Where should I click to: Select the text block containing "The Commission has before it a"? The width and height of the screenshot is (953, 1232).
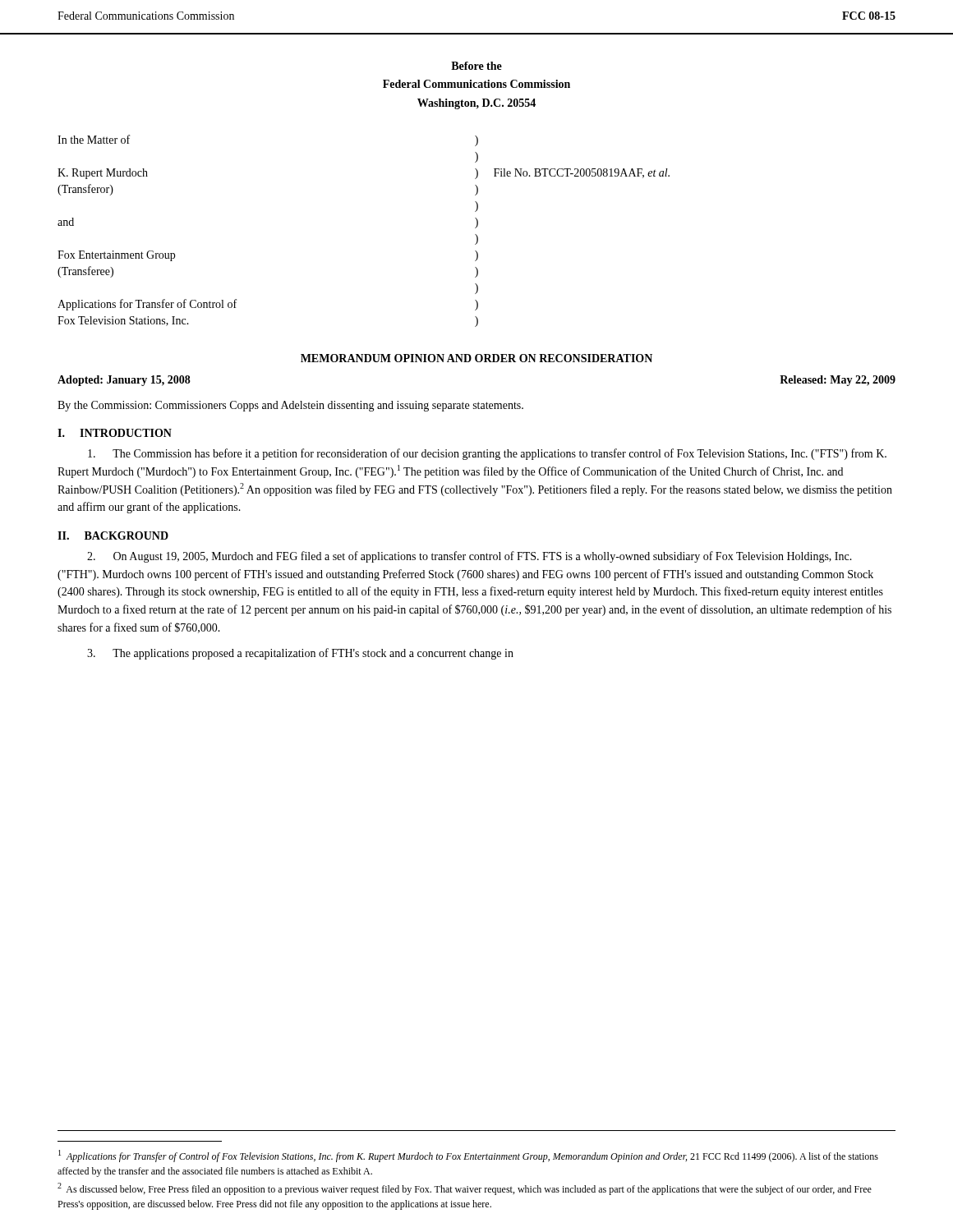pos(475,481)
